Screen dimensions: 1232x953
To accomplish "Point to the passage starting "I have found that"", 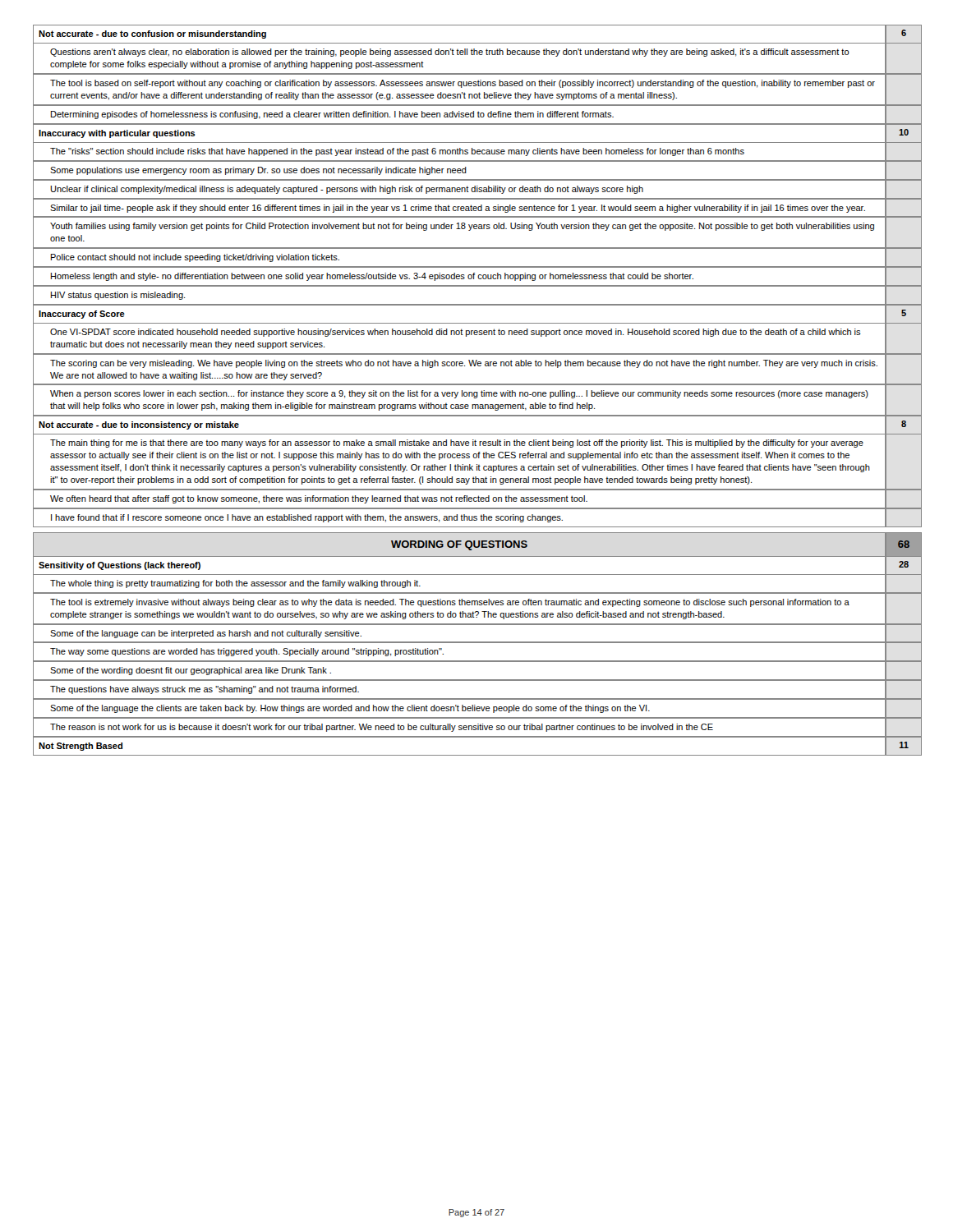I will [476, 518].
